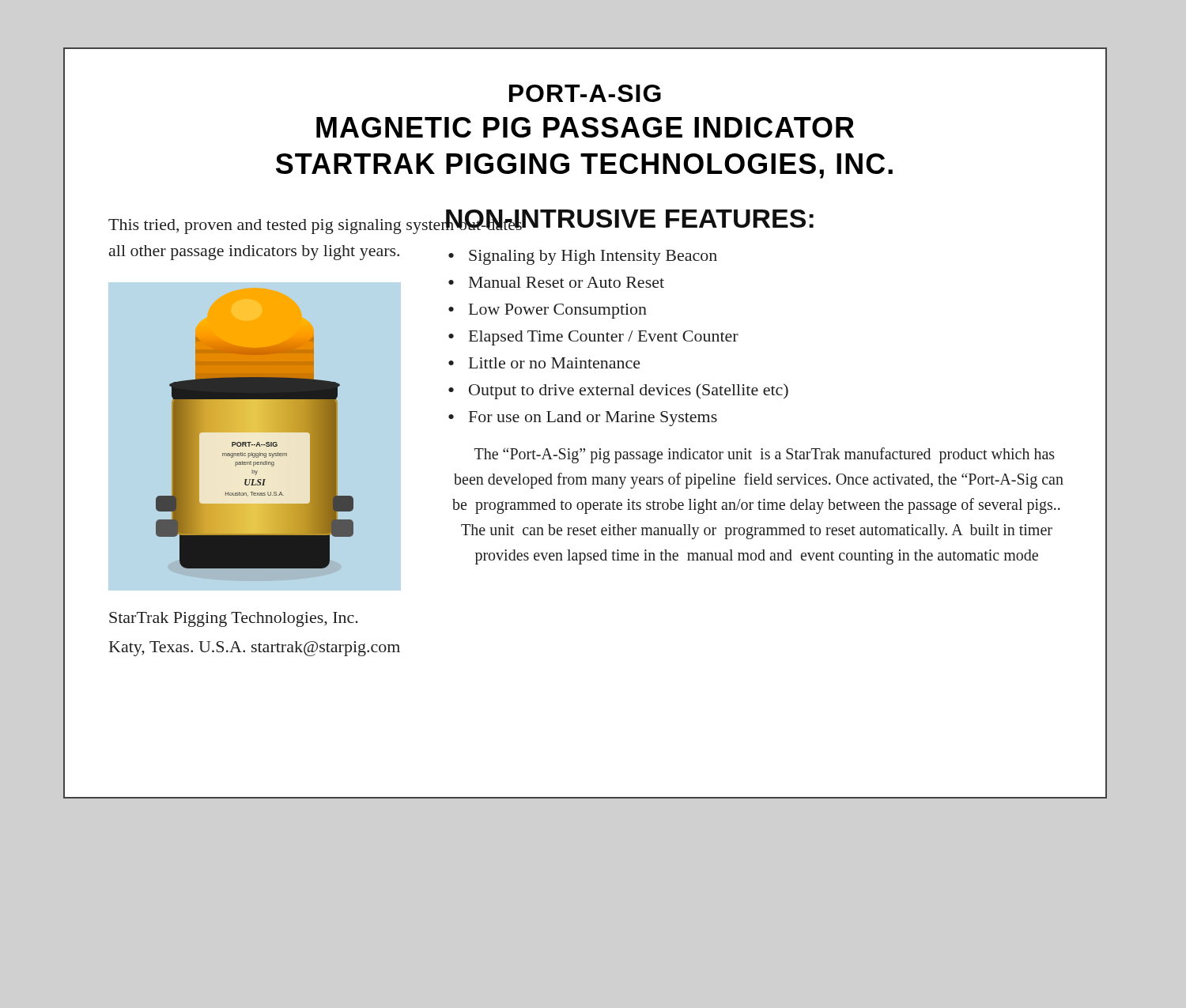Screen dimensions: 1008x1186
Task: Select the text block containing "StarTrak Pigging Technologies, Inc. Katy,"
Action: pyautogui.click(x=254, y=632)
